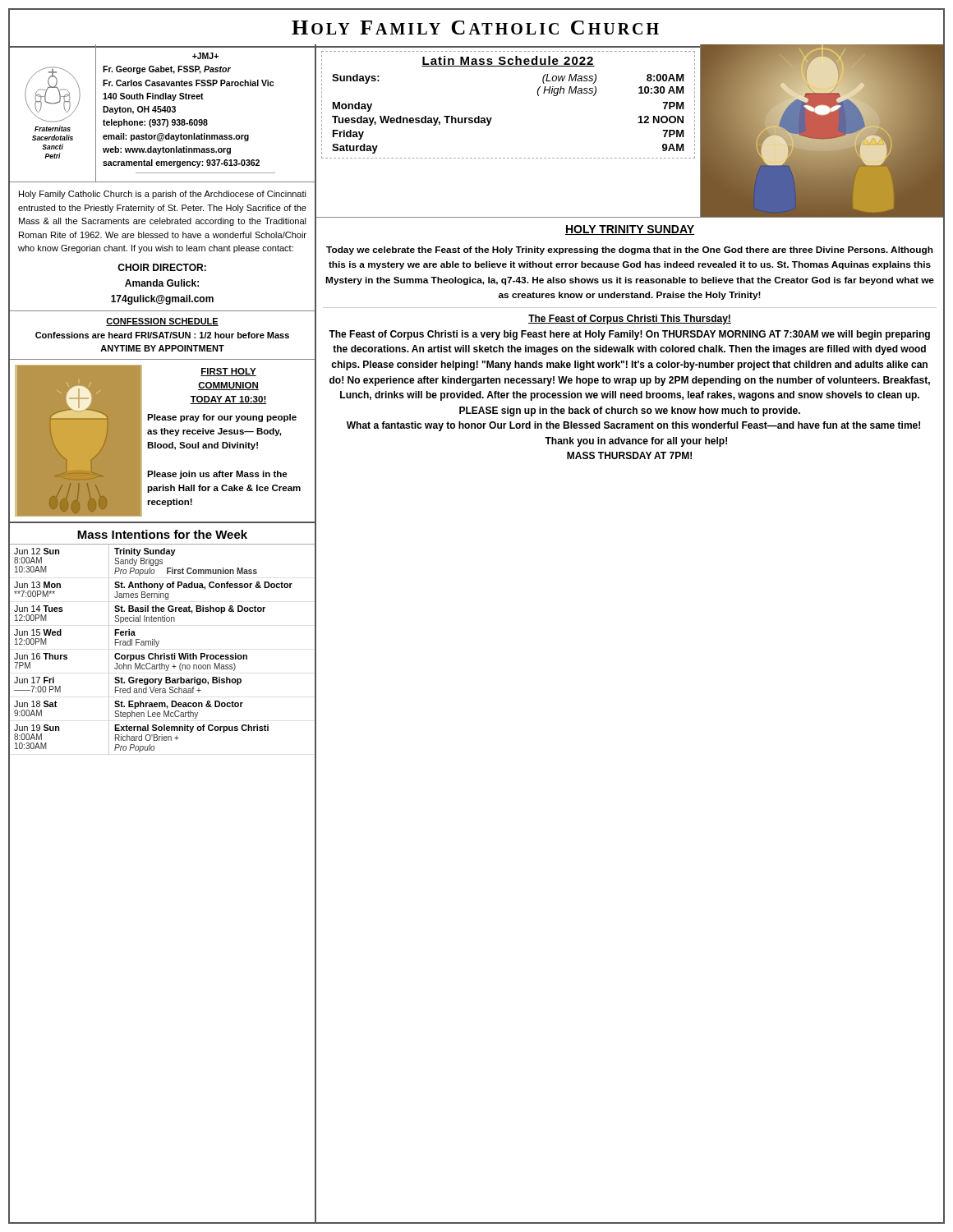Find the block on this page that starts "Today we celebrate the Feast of"
This screenshot has width=953, height=1232.
pos(630,272)
